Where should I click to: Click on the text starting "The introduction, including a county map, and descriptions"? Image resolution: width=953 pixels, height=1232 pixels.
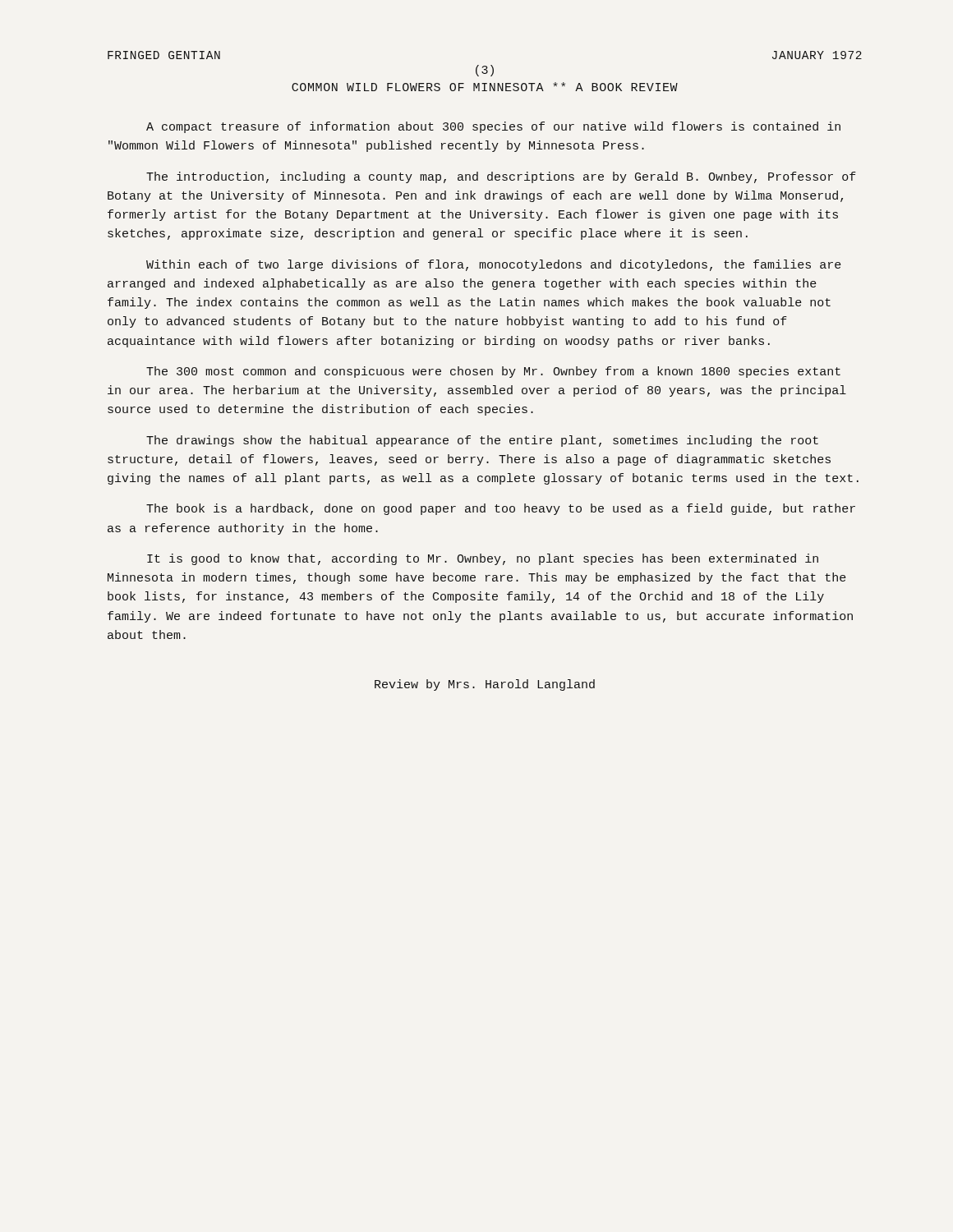click(482, 206)
